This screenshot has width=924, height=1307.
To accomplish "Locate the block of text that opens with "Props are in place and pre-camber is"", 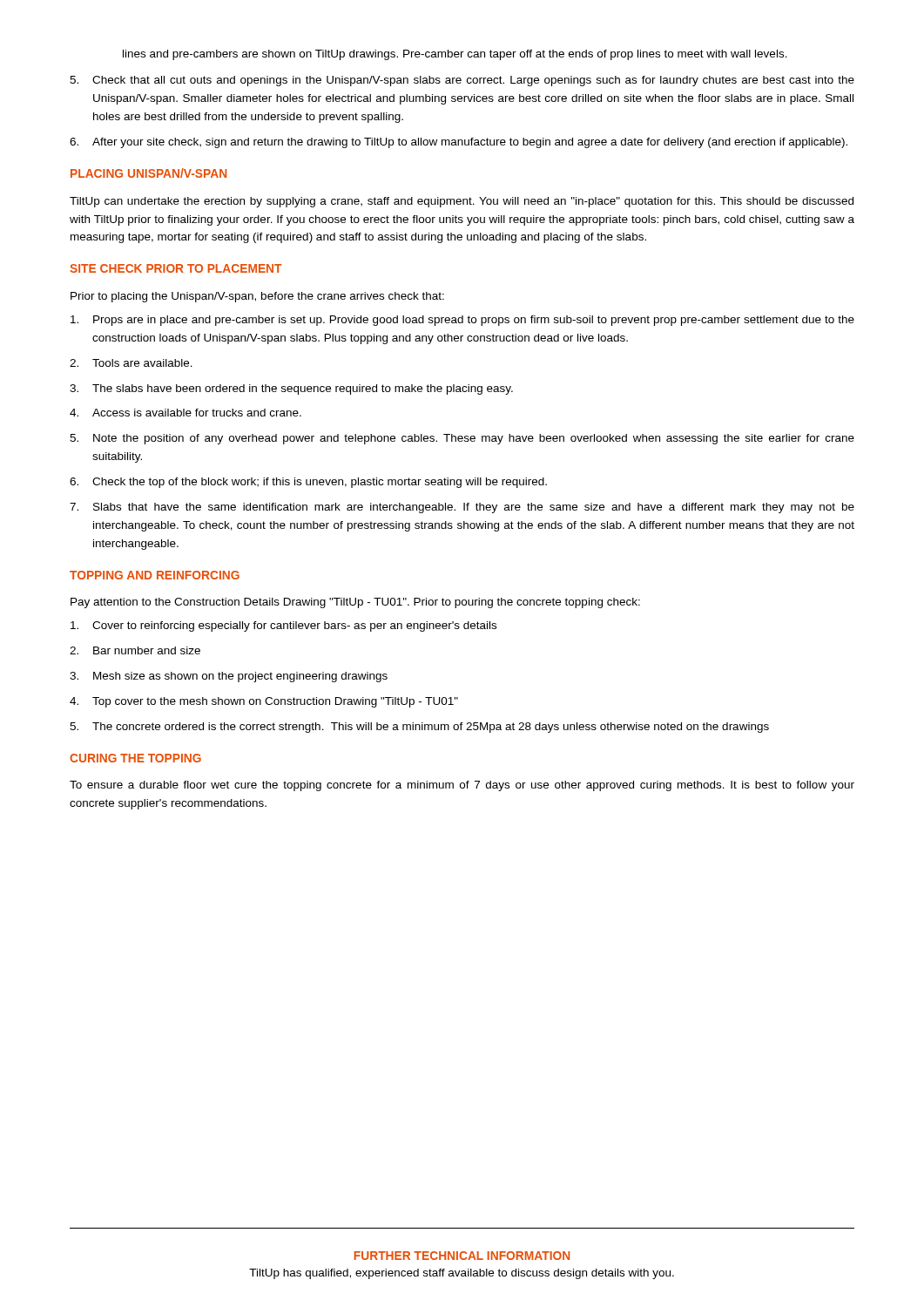I will coord(462,329).
